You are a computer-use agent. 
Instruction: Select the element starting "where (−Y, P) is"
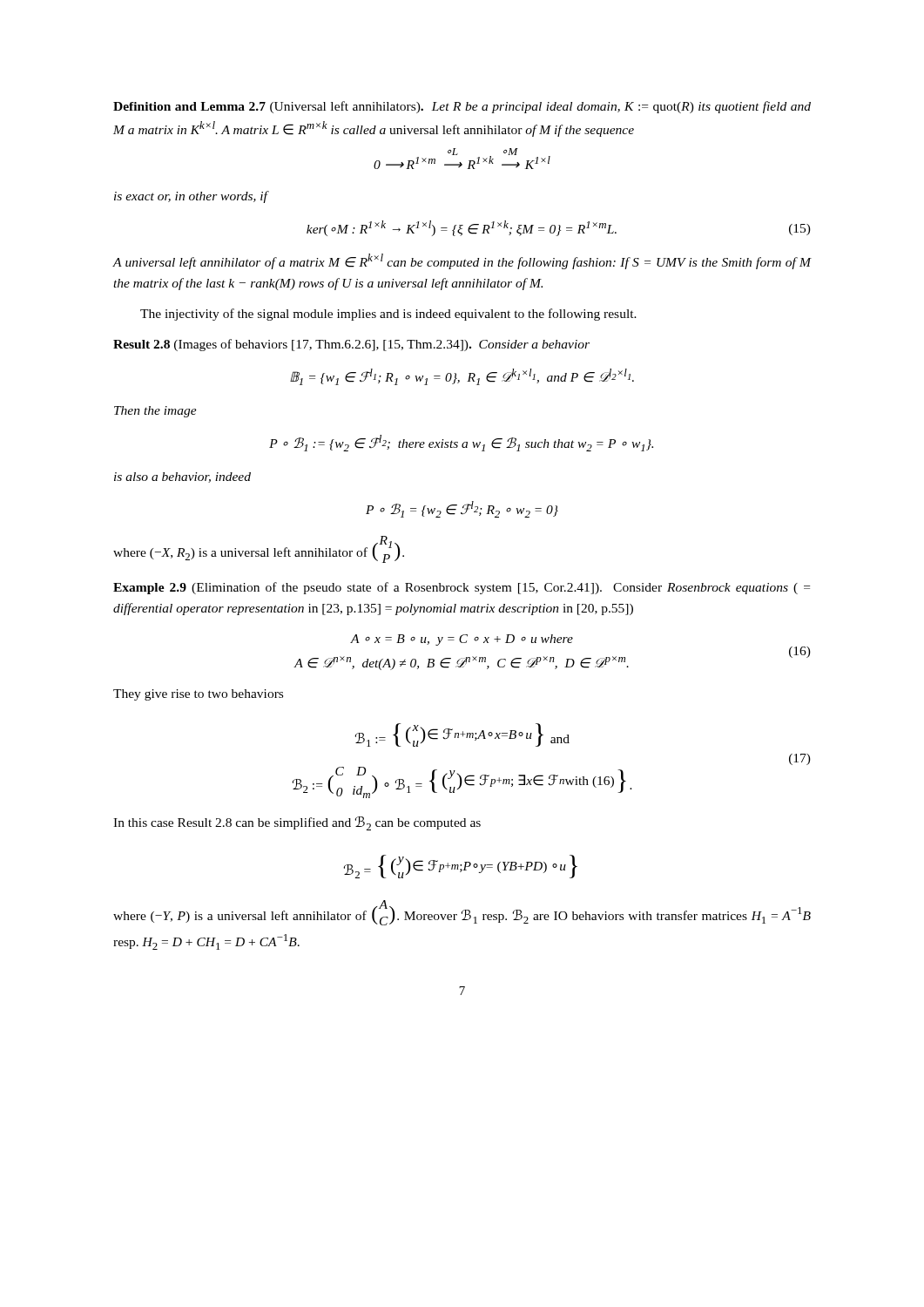(x=462, y=925)
